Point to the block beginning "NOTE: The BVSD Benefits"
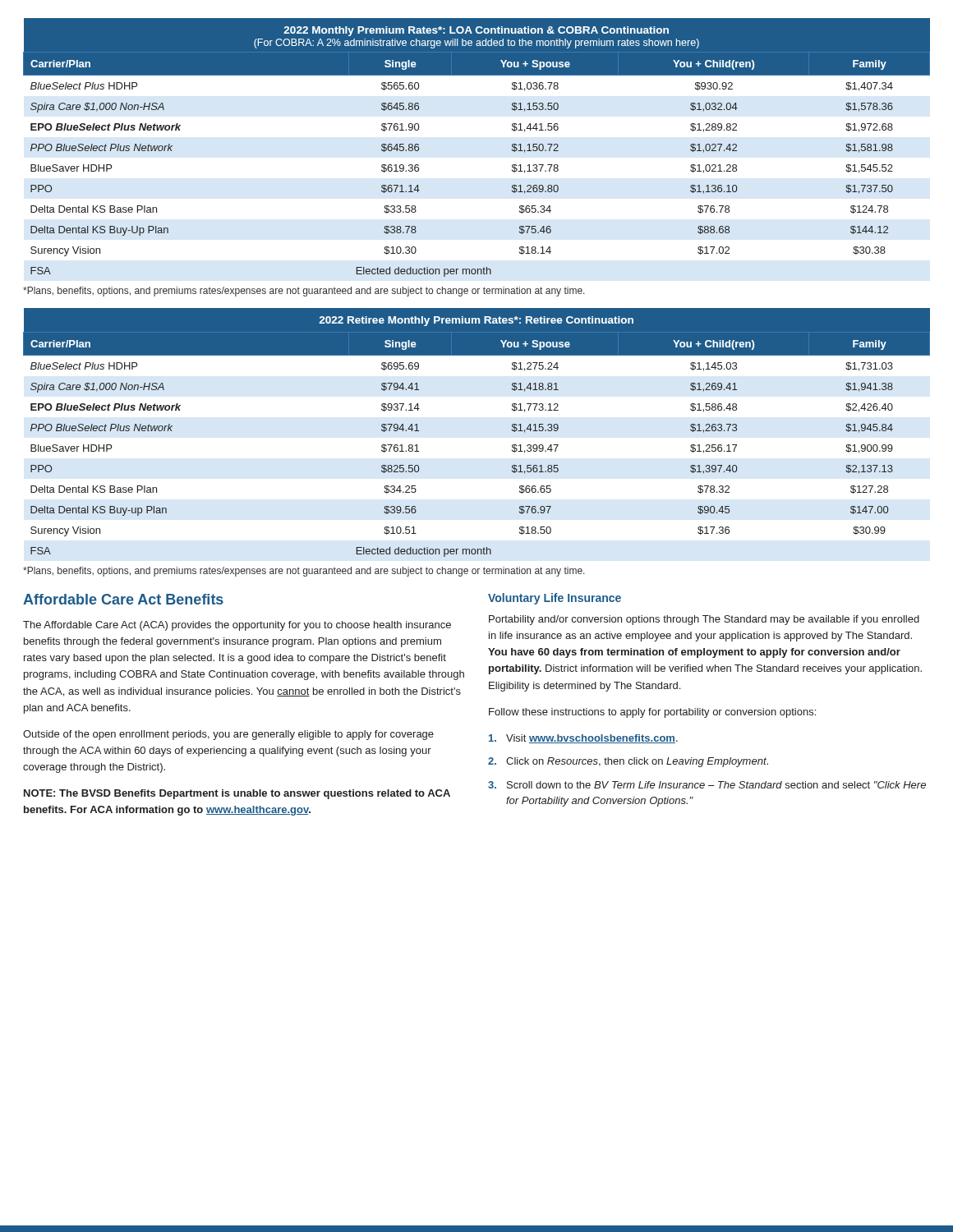 (x=244, y=802)
